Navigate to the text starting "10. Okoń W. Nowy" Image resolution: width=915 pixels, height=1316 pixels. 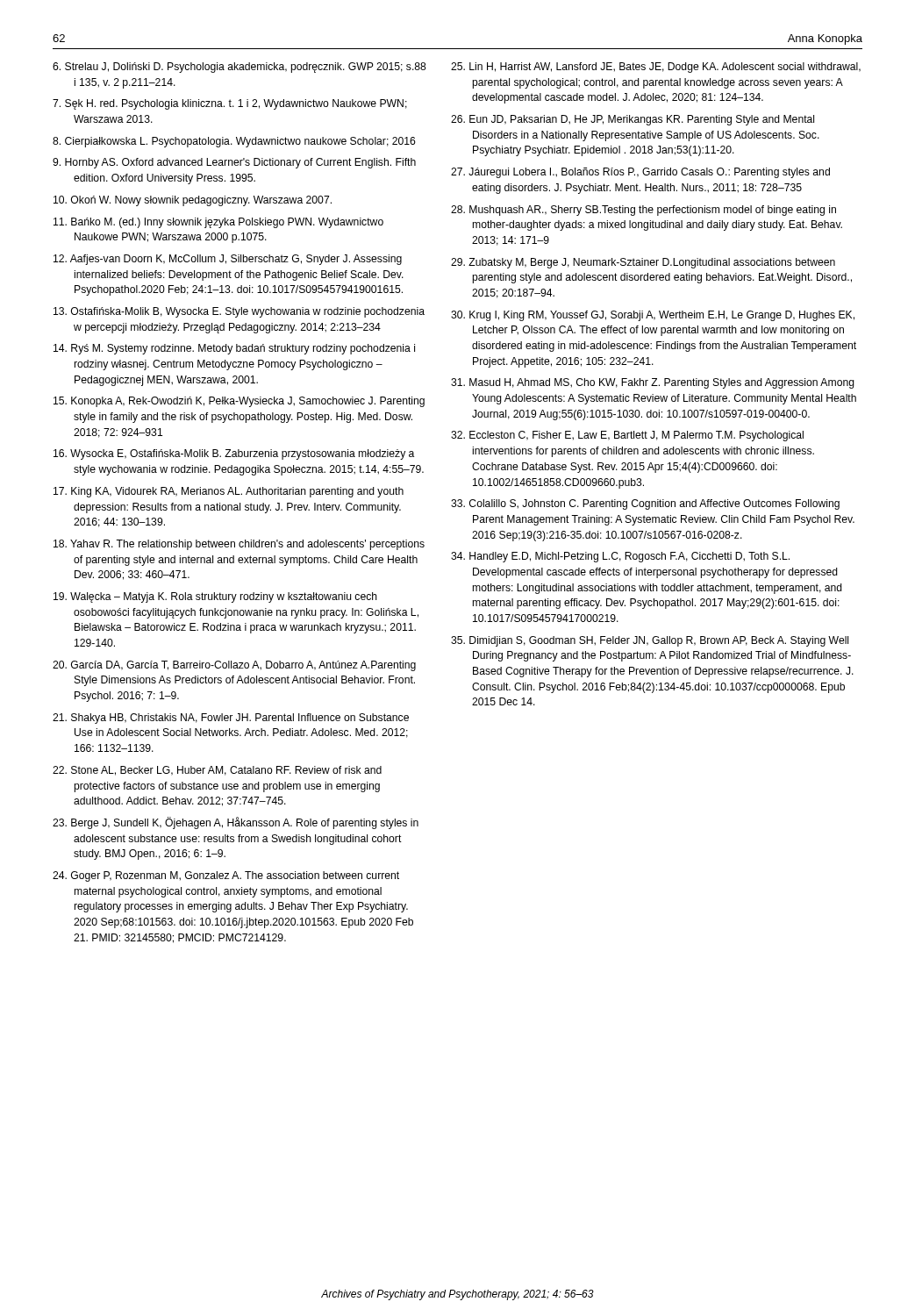[x=193, y=200]
